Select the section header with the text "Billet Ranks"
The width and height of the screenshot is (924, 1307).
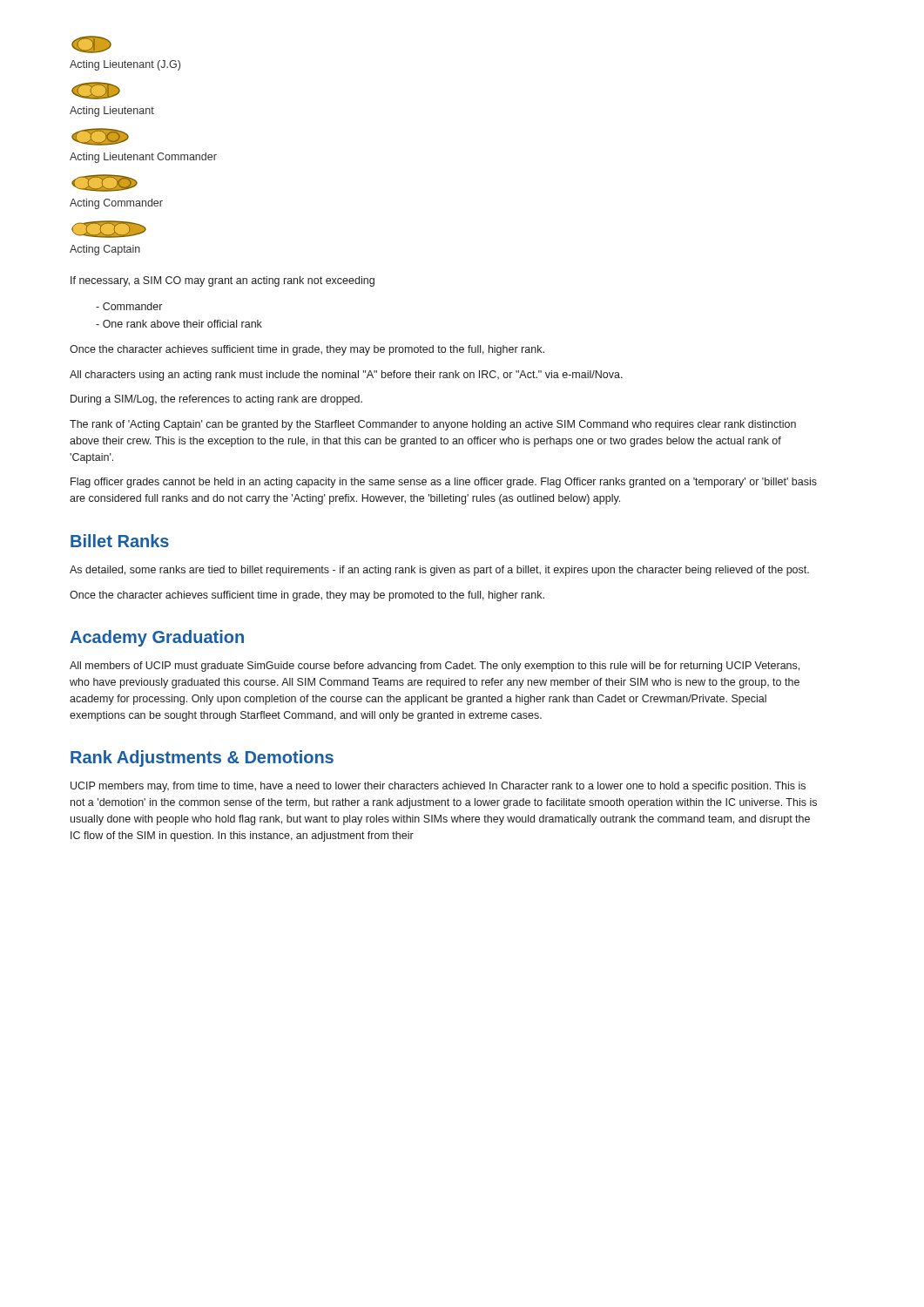(x=120, y=541)
